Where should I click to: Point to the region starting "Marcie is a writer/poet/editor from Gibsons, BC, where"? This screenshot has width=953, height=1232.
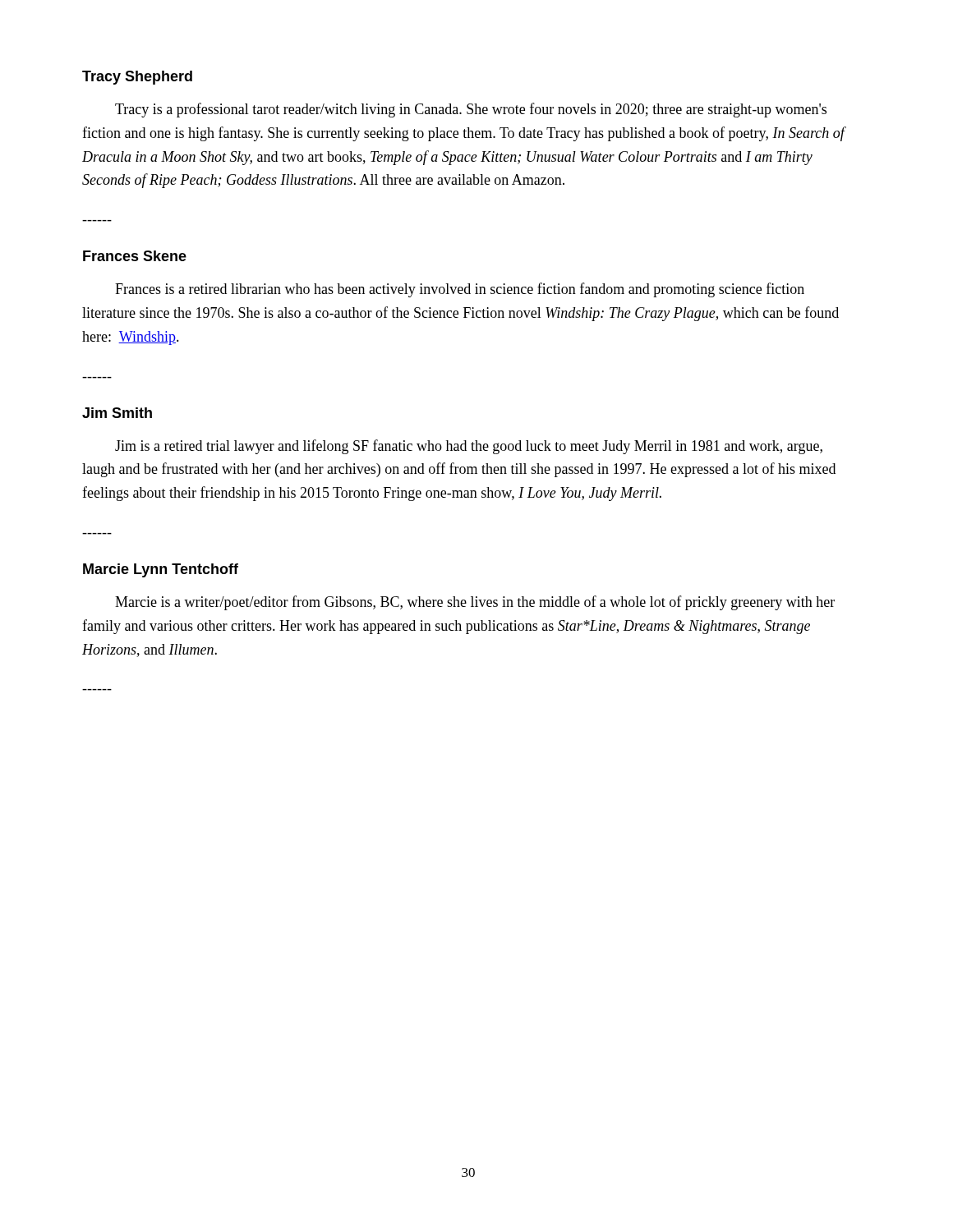(x=468, y=626)
